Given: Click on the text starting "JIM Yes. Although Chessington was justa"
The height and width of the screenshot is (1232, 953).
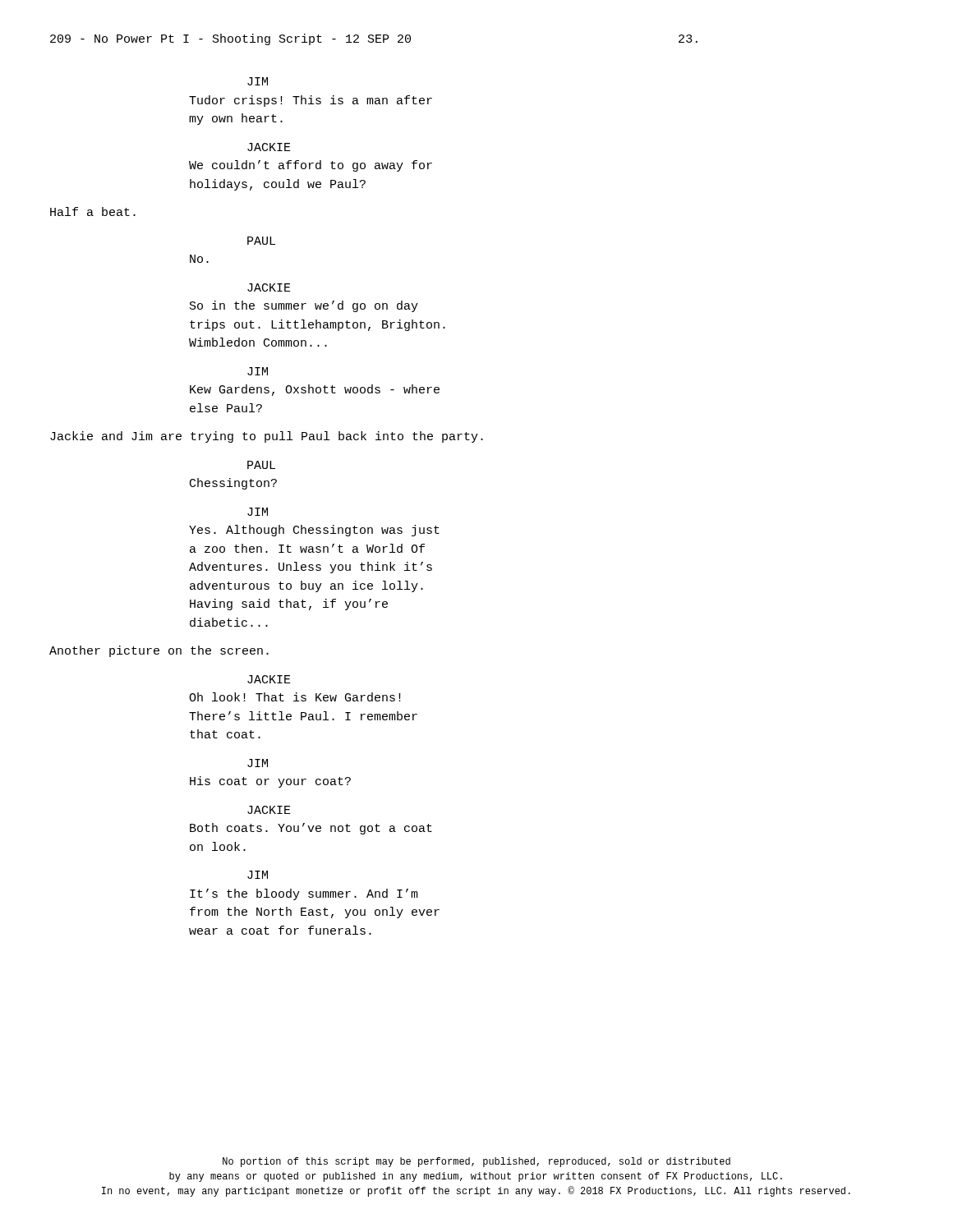Looking at the screenshot, I should [258, 512].
